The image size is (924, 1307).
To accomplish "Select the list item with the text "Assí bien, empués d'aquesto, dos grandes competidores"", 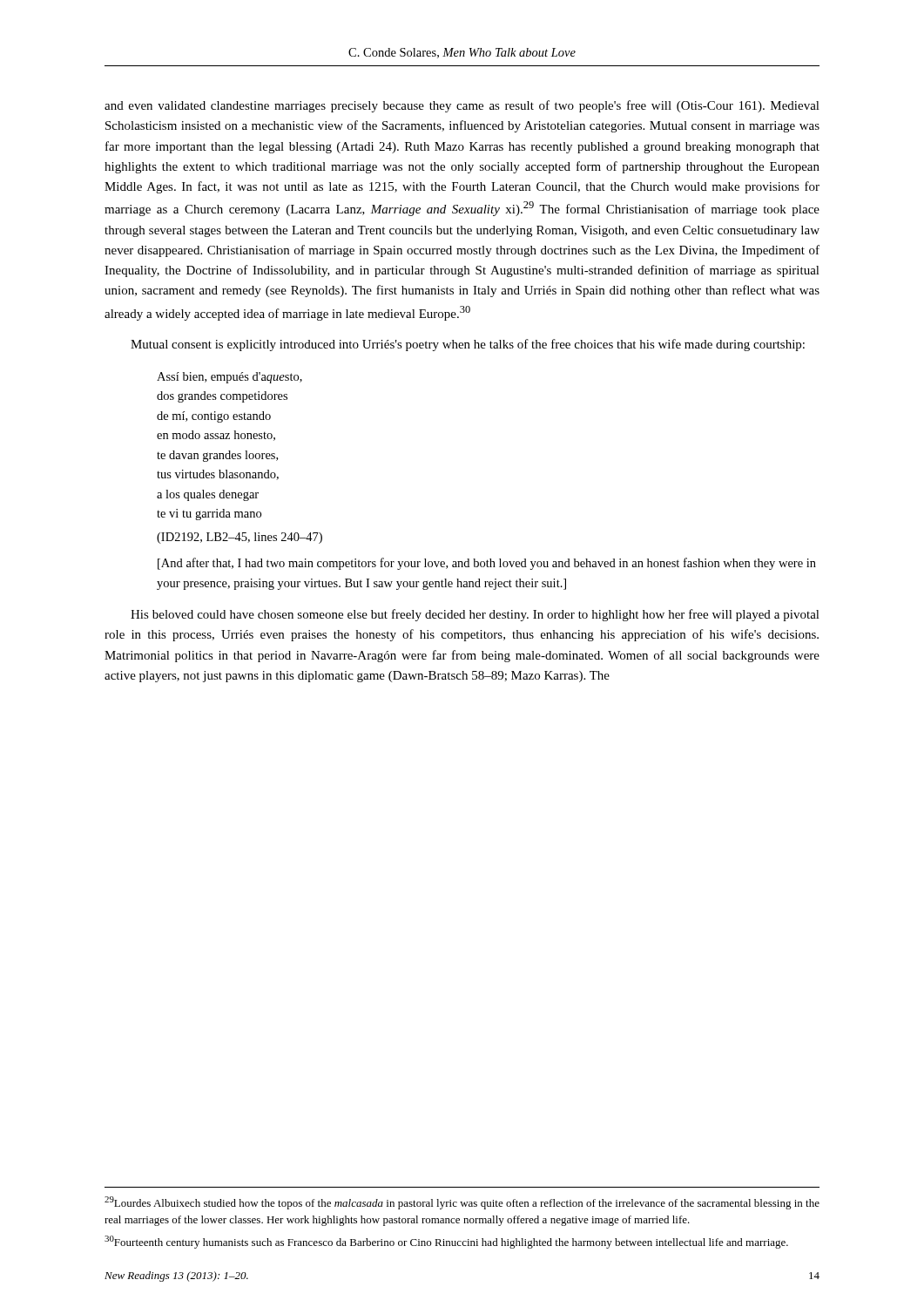I will coord(229,378).
